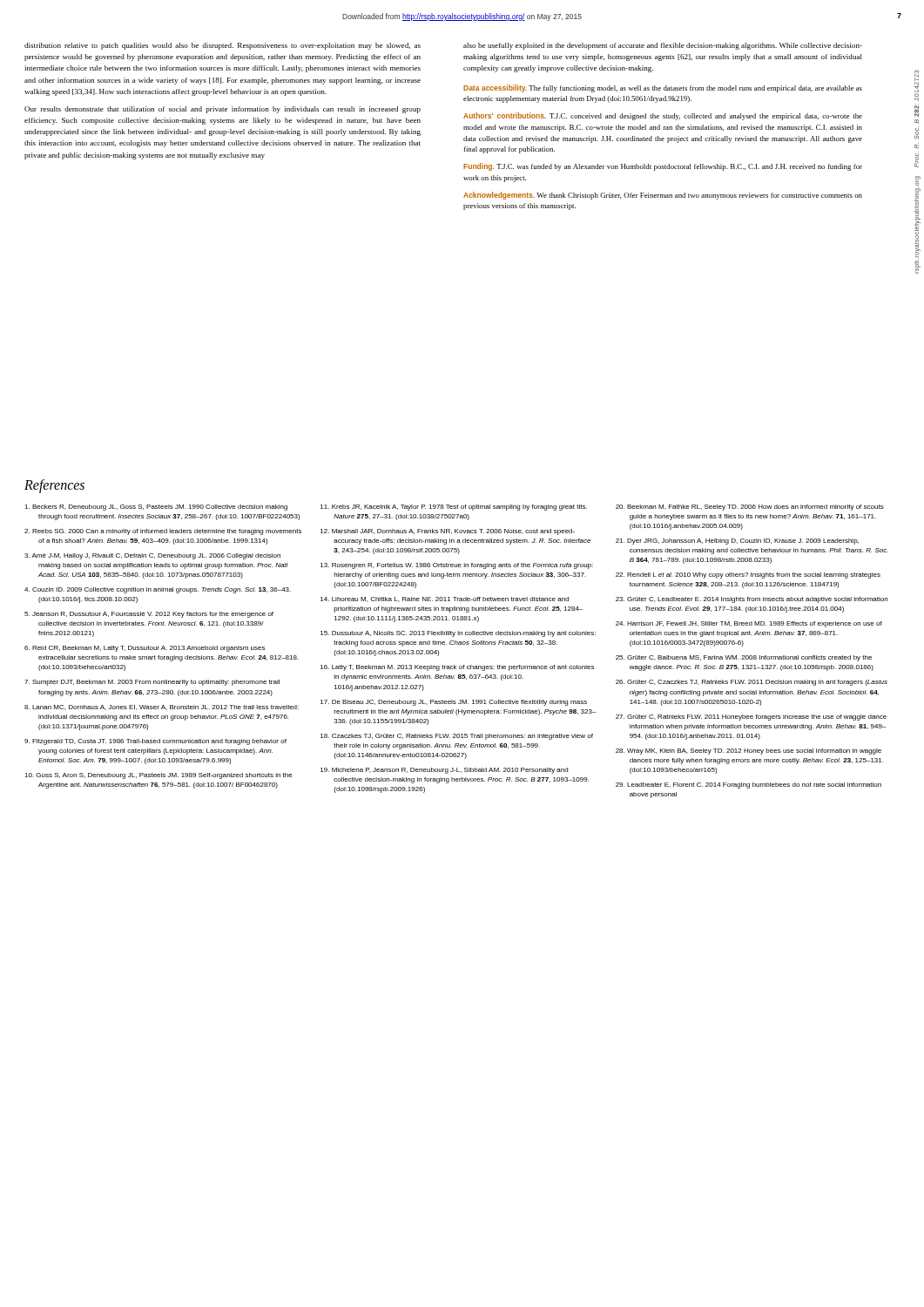Image resolution: width=924 pixels, height=1307 pixels.
Task: Point to the block beginning "21. Dyer JRG, Johansson A,"
Action: click(x=752, y=550)
